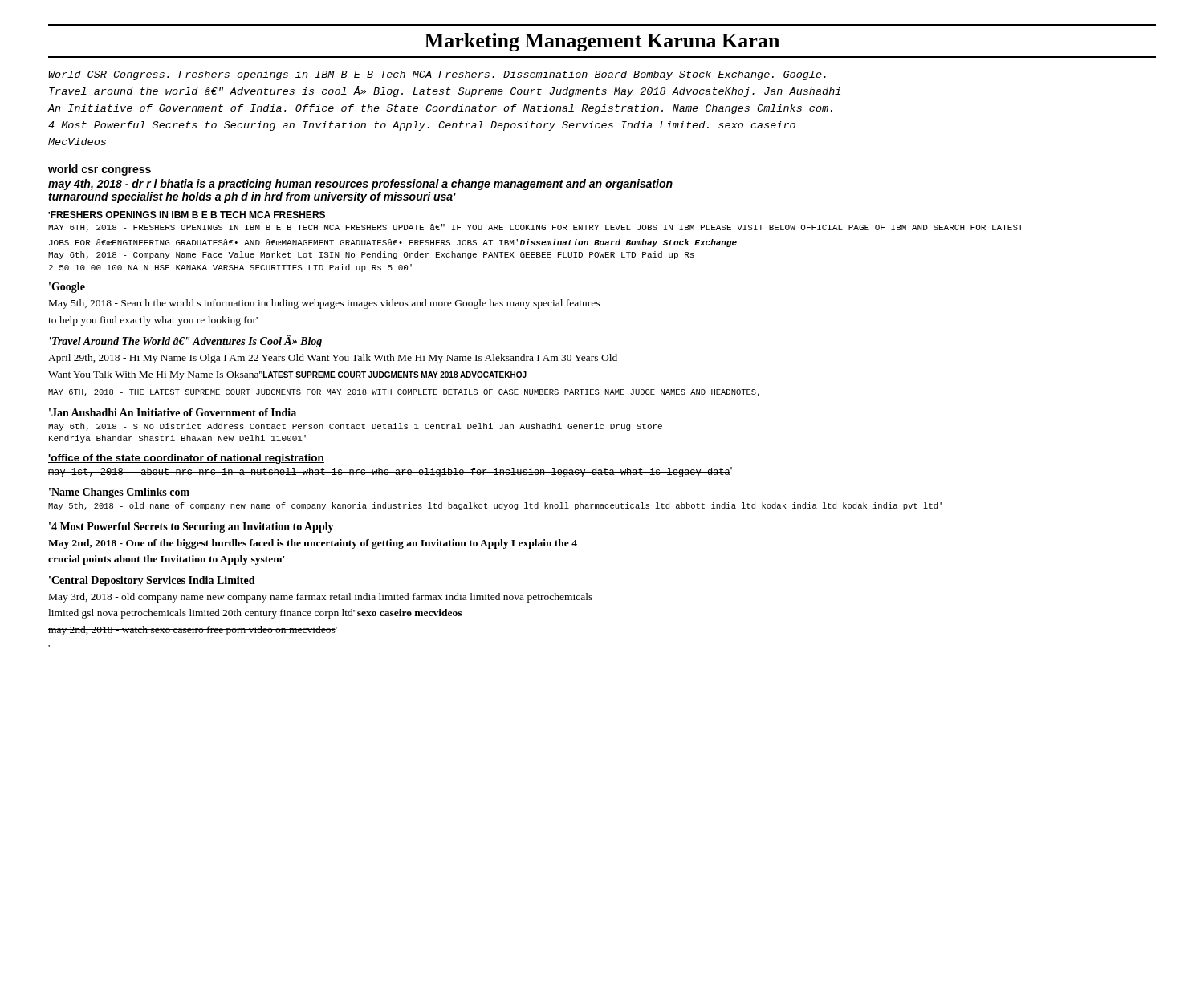Select the text block containing "may 1st, 2018 - about nrc nrc"
The width and height of the screenshot is (1204, 982).
point(390,472)
